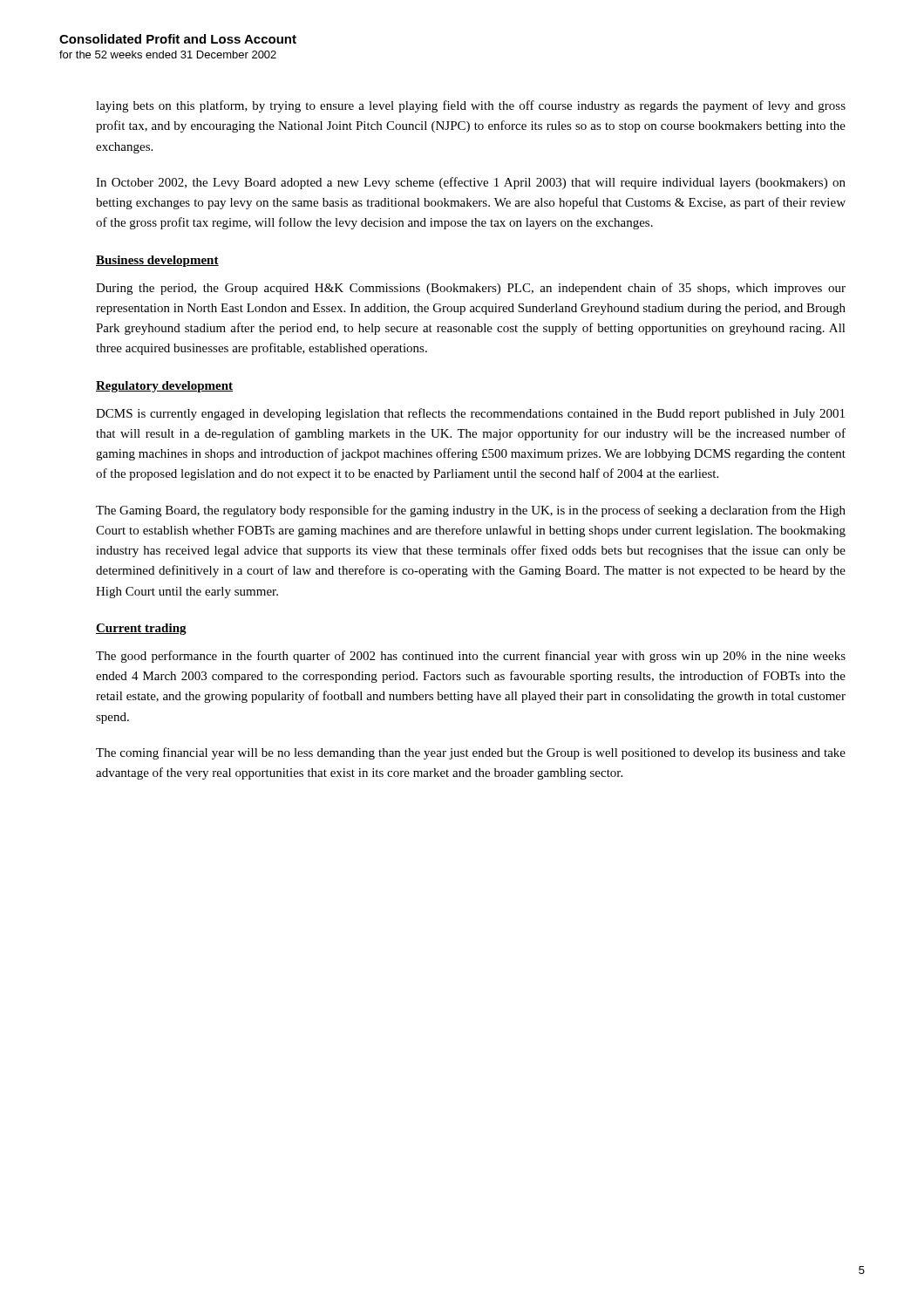
Task: Point to the region starting "In October 2002, the Levy Board adopted a"
Action: click(x=471, y=202)
